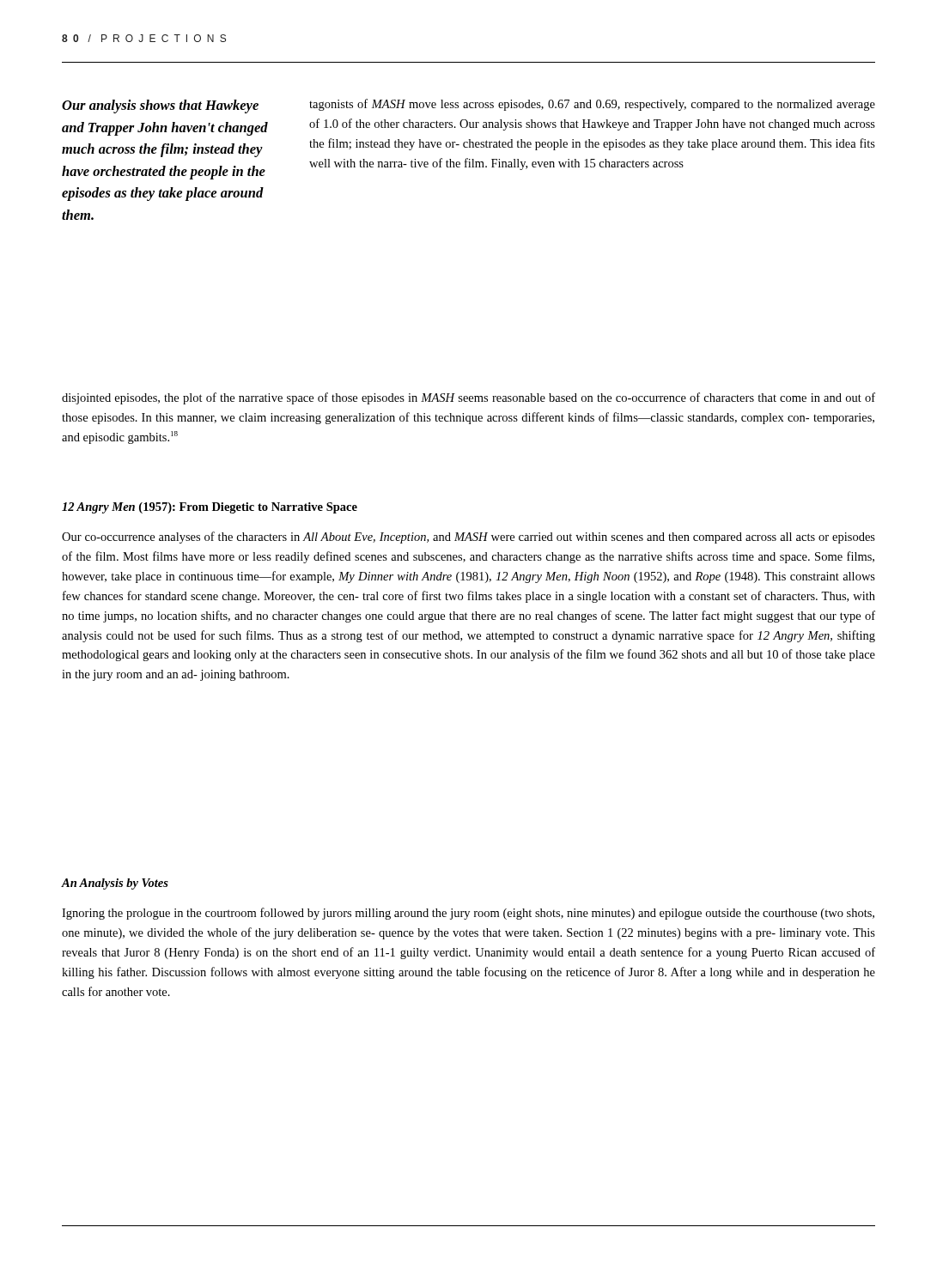Screen dimensions: 1288x937
Task: Find the section header with the text "An Analysis by Votes"
Action: pyautogui.click(x=115, y=883)
